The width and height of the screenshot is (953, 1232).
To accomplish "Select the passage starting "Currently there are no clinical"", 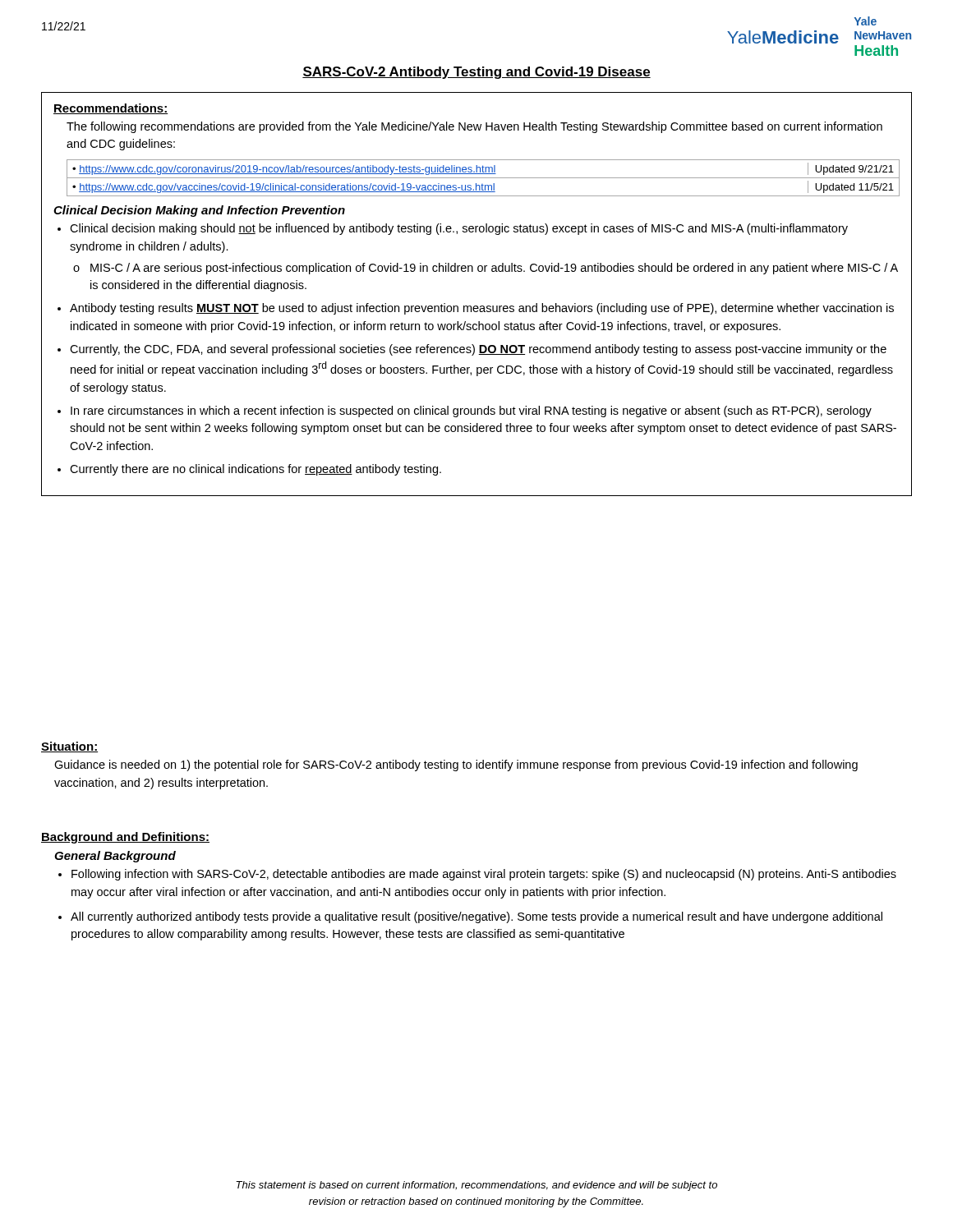I will click(x=256, y=469).
